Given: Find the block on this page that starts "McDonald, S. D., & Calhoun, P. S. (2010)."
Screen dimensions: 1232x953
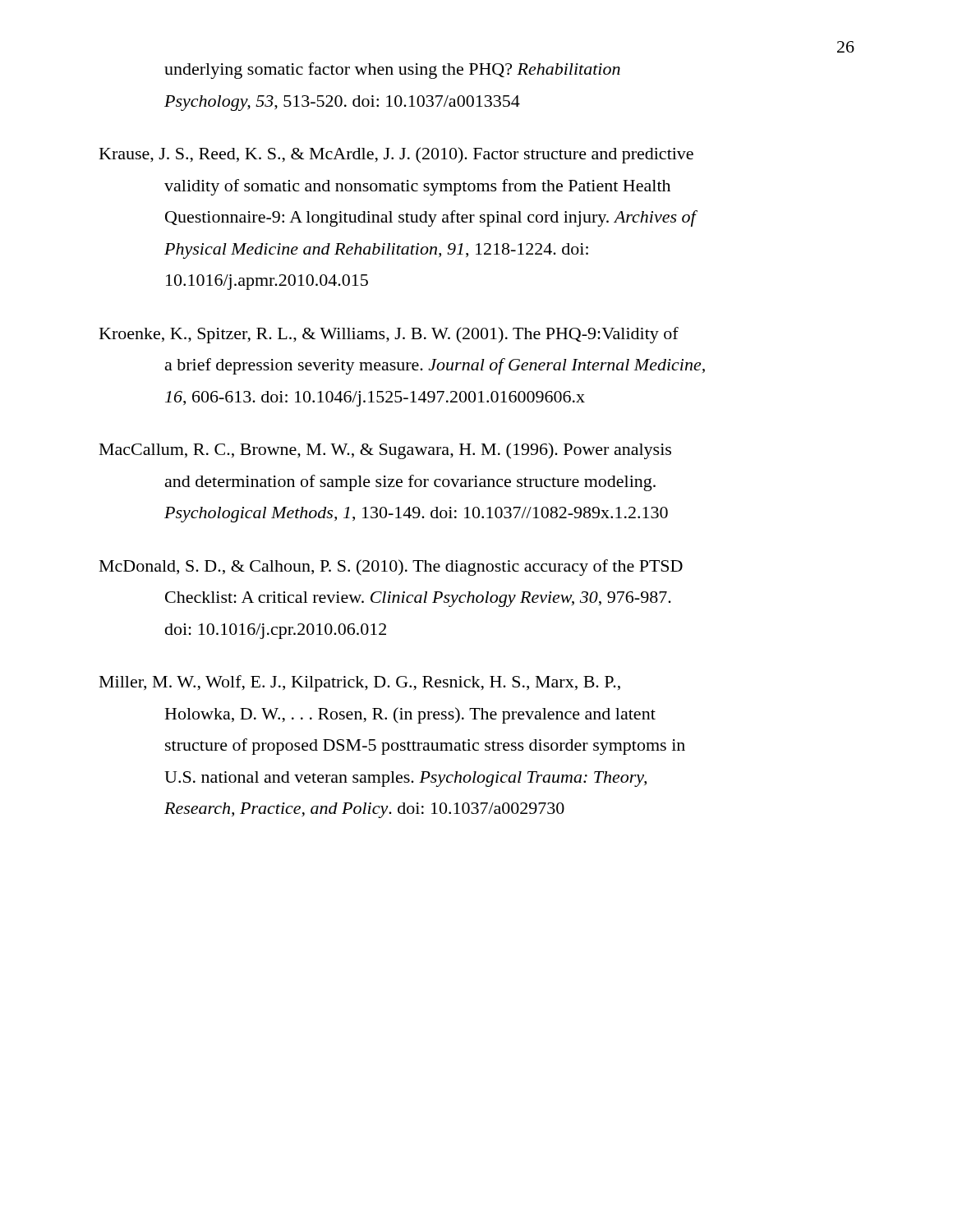Looking at the screenshot, I should (476, 597).
